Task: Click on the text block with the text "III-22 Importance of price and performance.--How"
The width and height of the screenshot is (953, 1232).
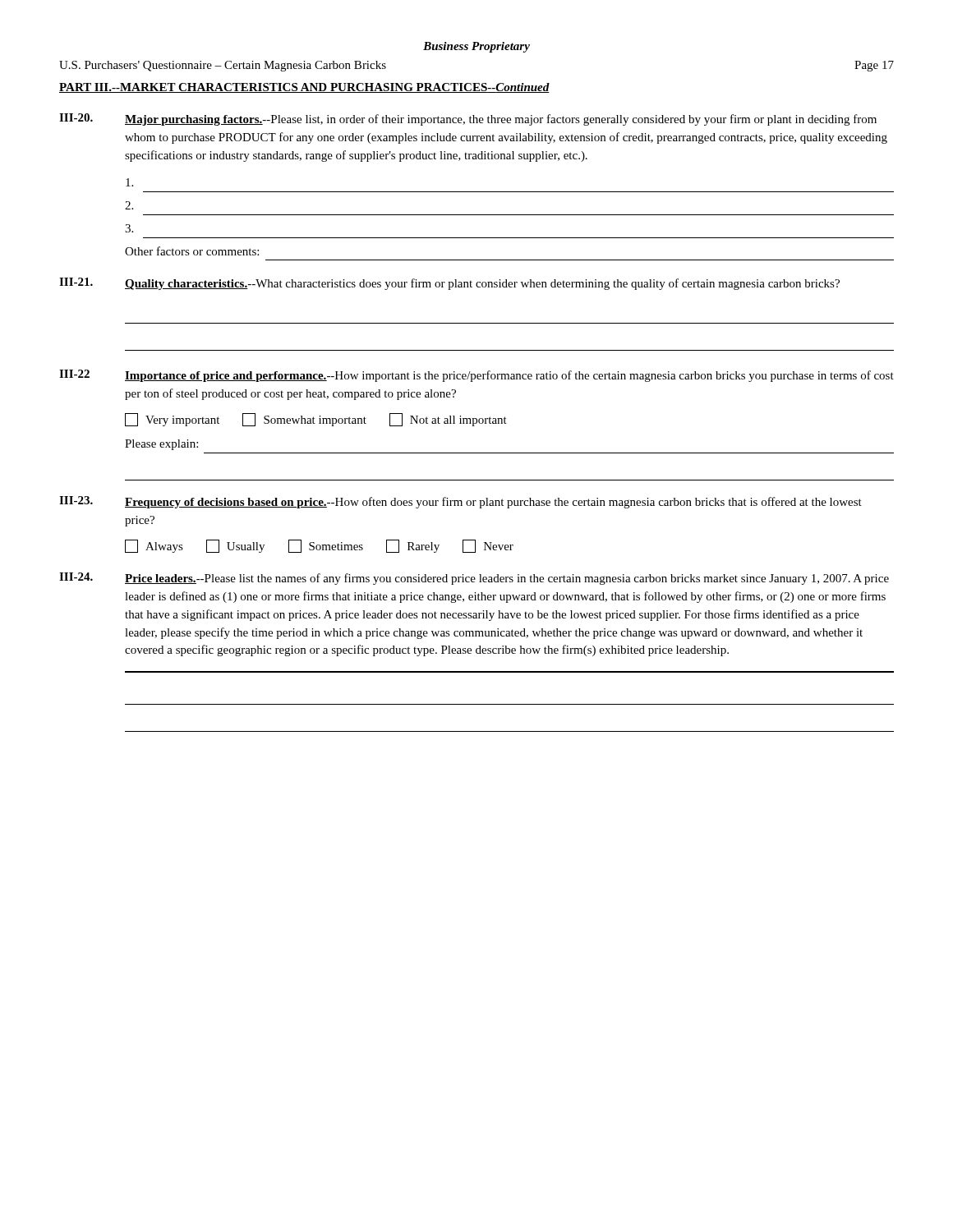Action: [476, 428]
